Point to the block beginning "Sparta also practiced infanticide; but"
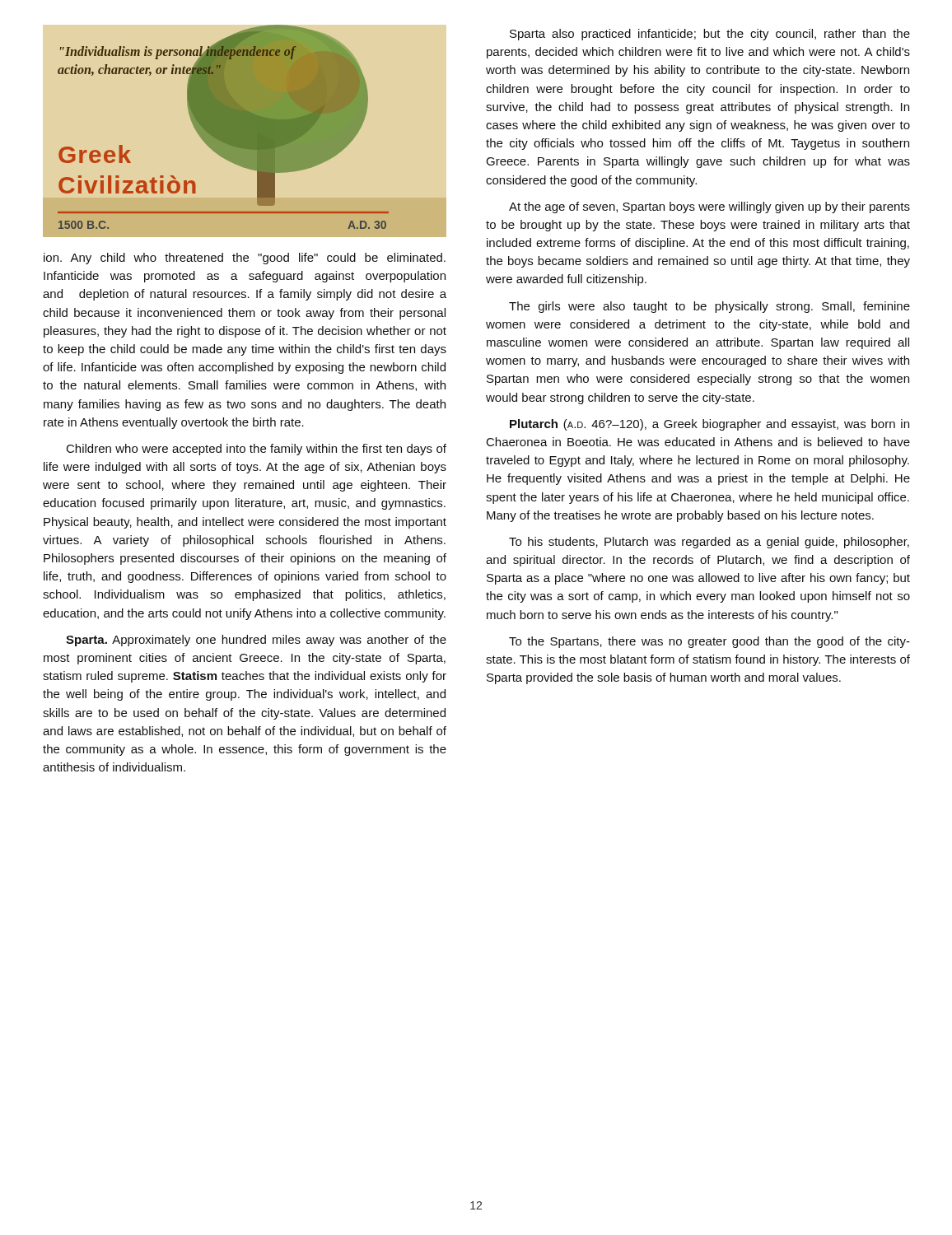952x1235 pixels. 698,107
